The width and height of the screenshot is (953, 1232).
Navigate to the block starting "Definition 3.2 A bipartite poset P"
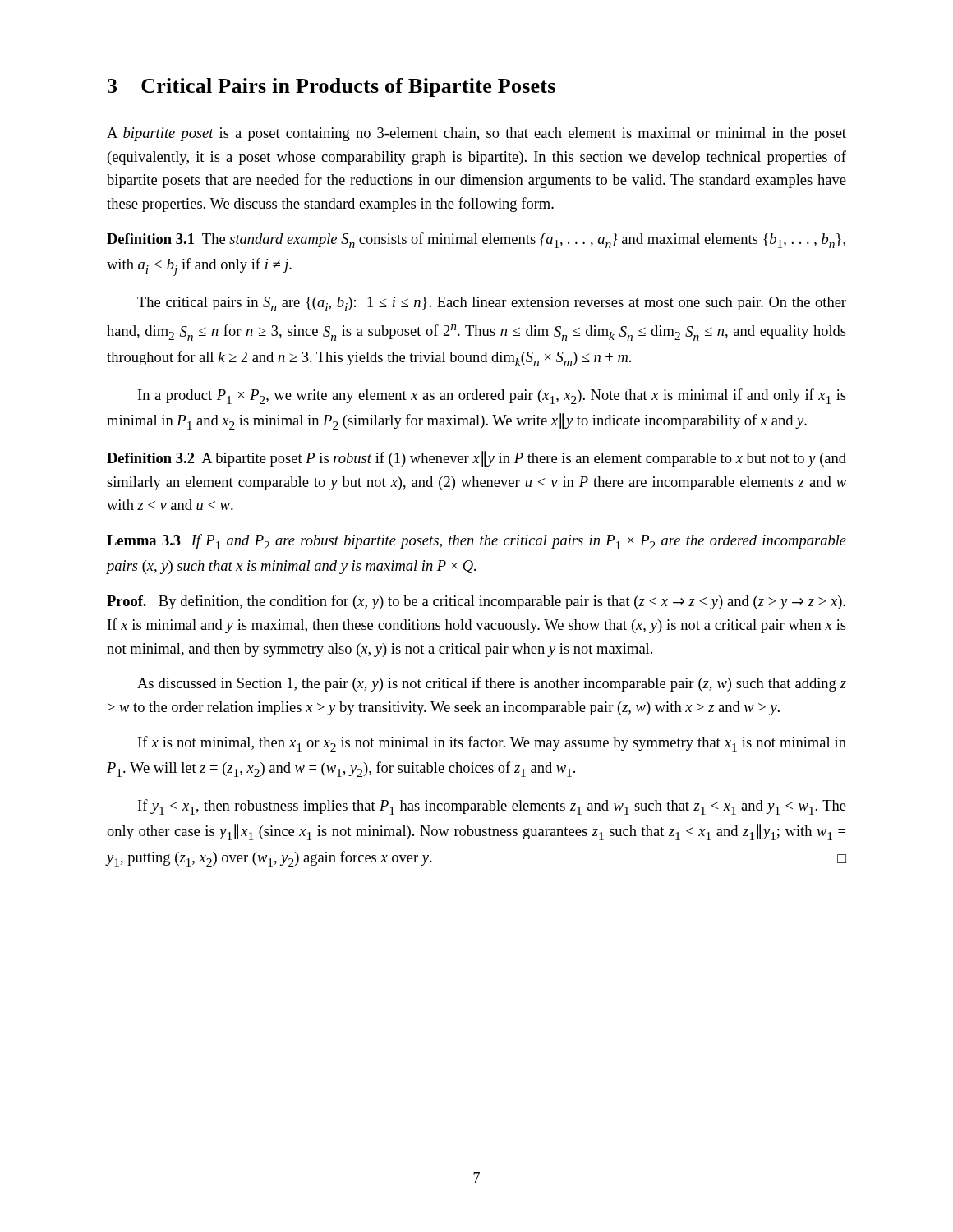coord(476,482)
